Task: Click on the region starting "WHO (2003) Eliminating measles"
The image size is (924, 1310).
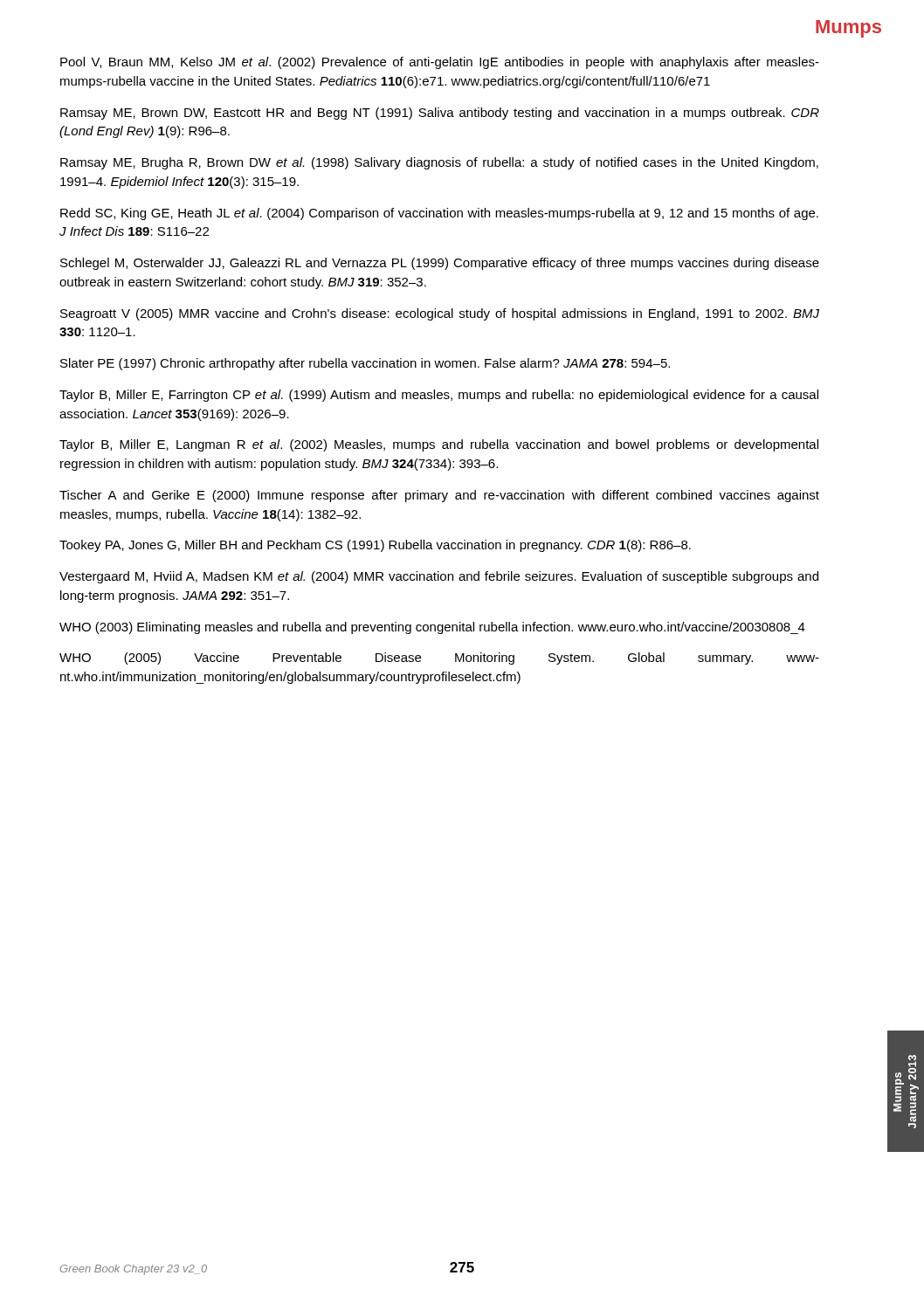Action: (432, 626)
